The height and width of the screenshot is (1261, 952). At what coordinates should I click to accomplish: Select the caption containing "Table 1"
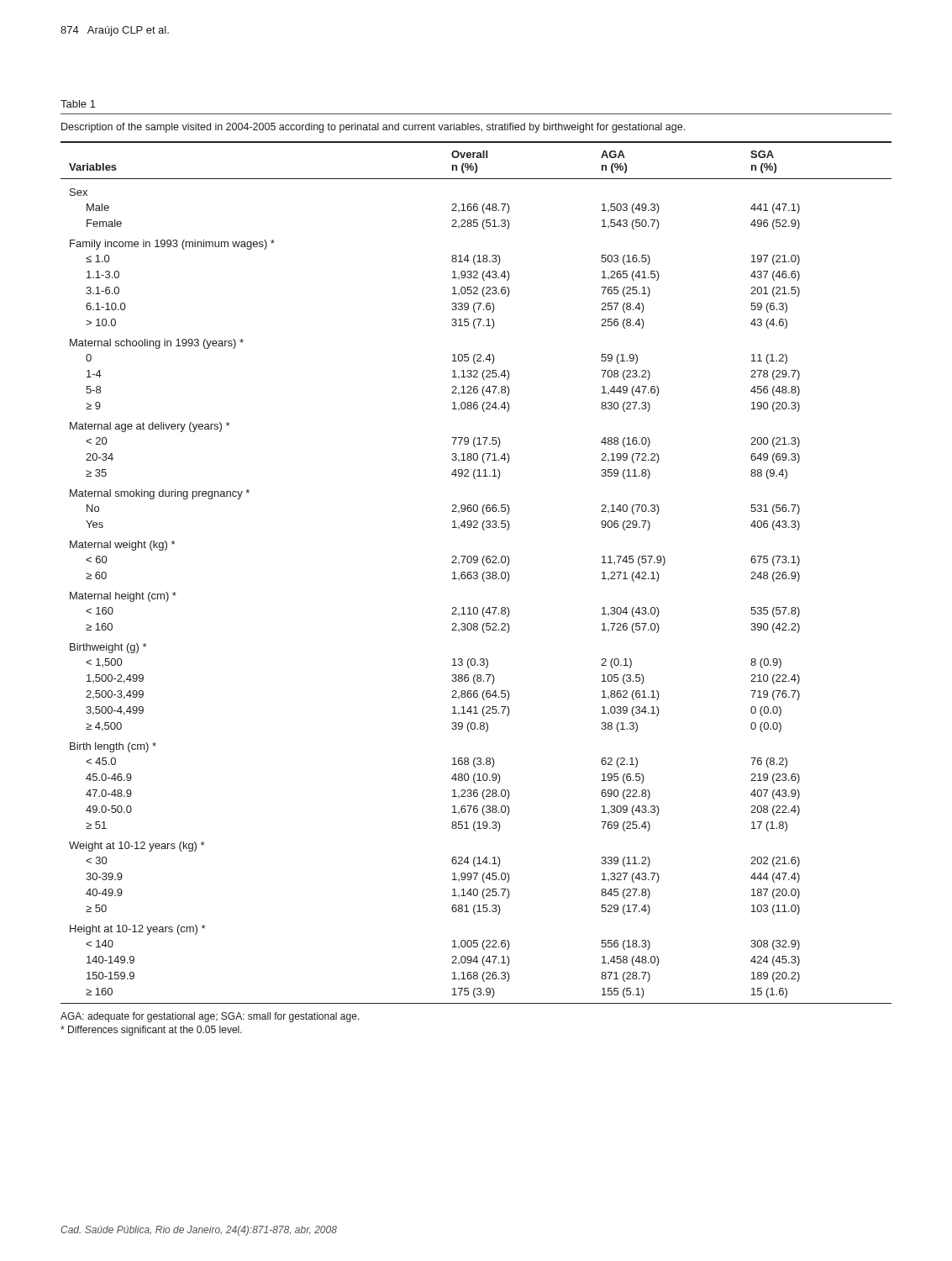point(78,104)
